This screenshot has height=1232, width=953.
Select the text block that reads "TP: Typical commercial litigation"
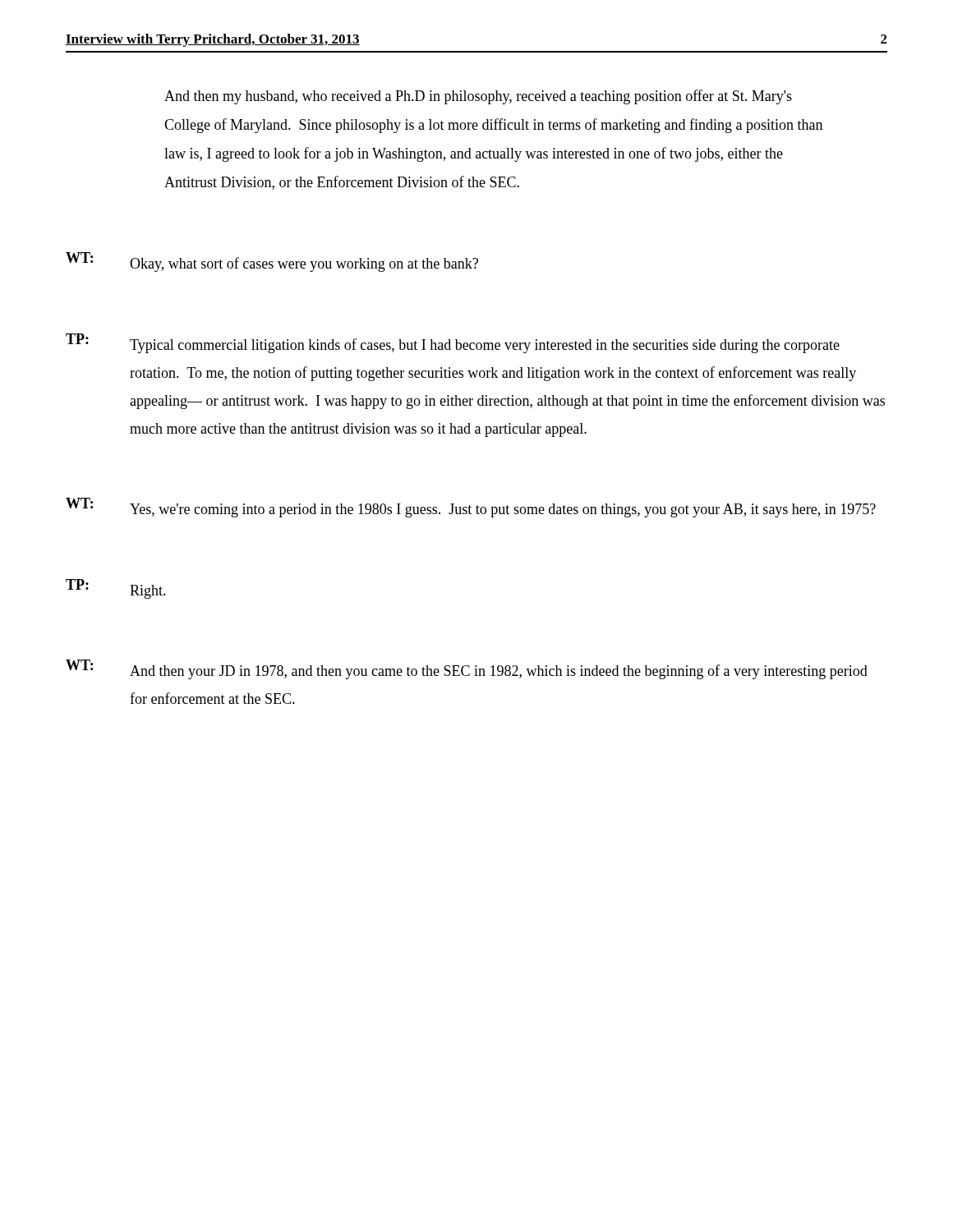tap(476, 387)
